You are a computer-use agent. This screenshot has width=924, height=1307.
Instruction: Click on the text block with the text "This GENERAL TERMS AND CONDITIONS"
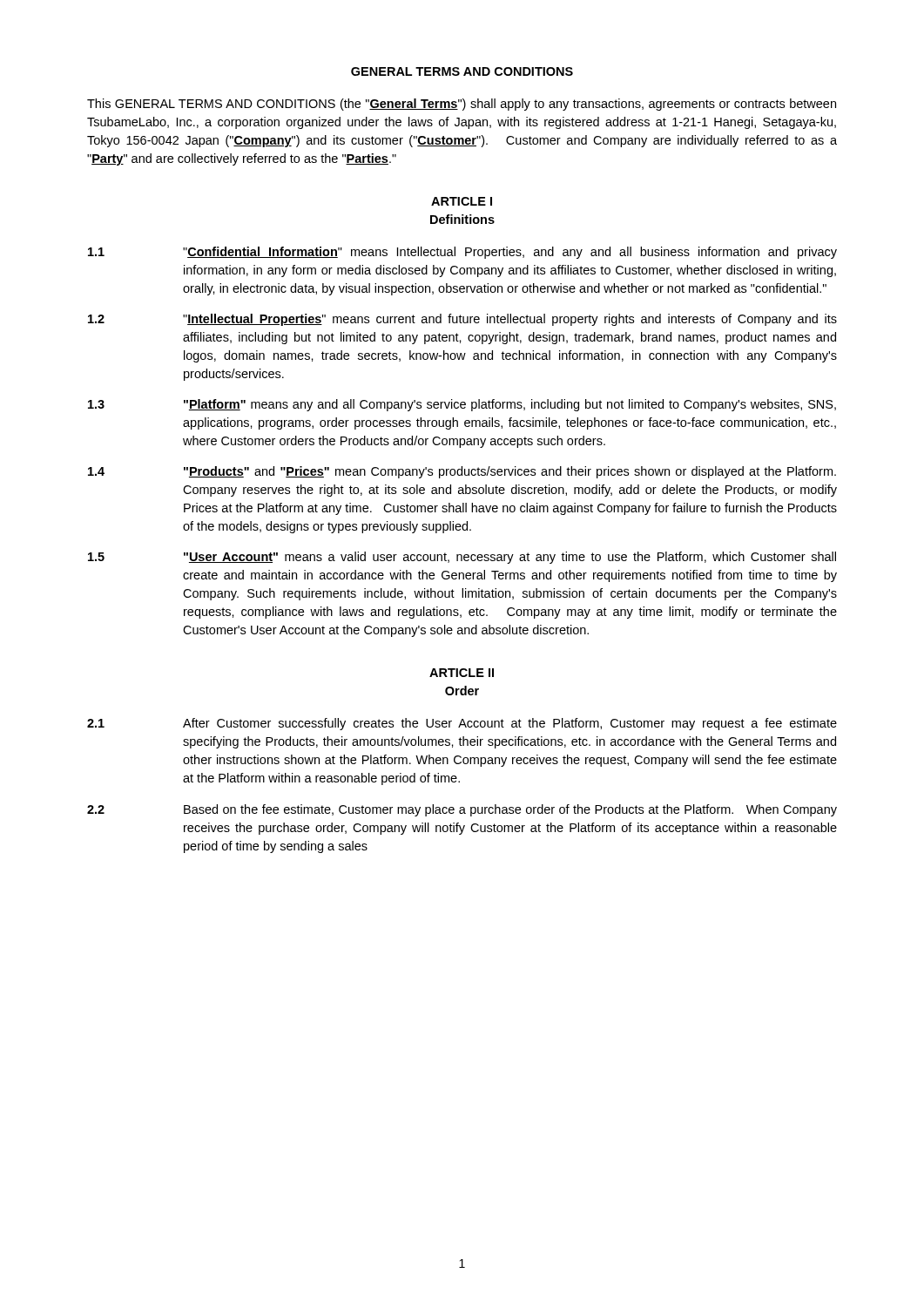pos(462,131)
